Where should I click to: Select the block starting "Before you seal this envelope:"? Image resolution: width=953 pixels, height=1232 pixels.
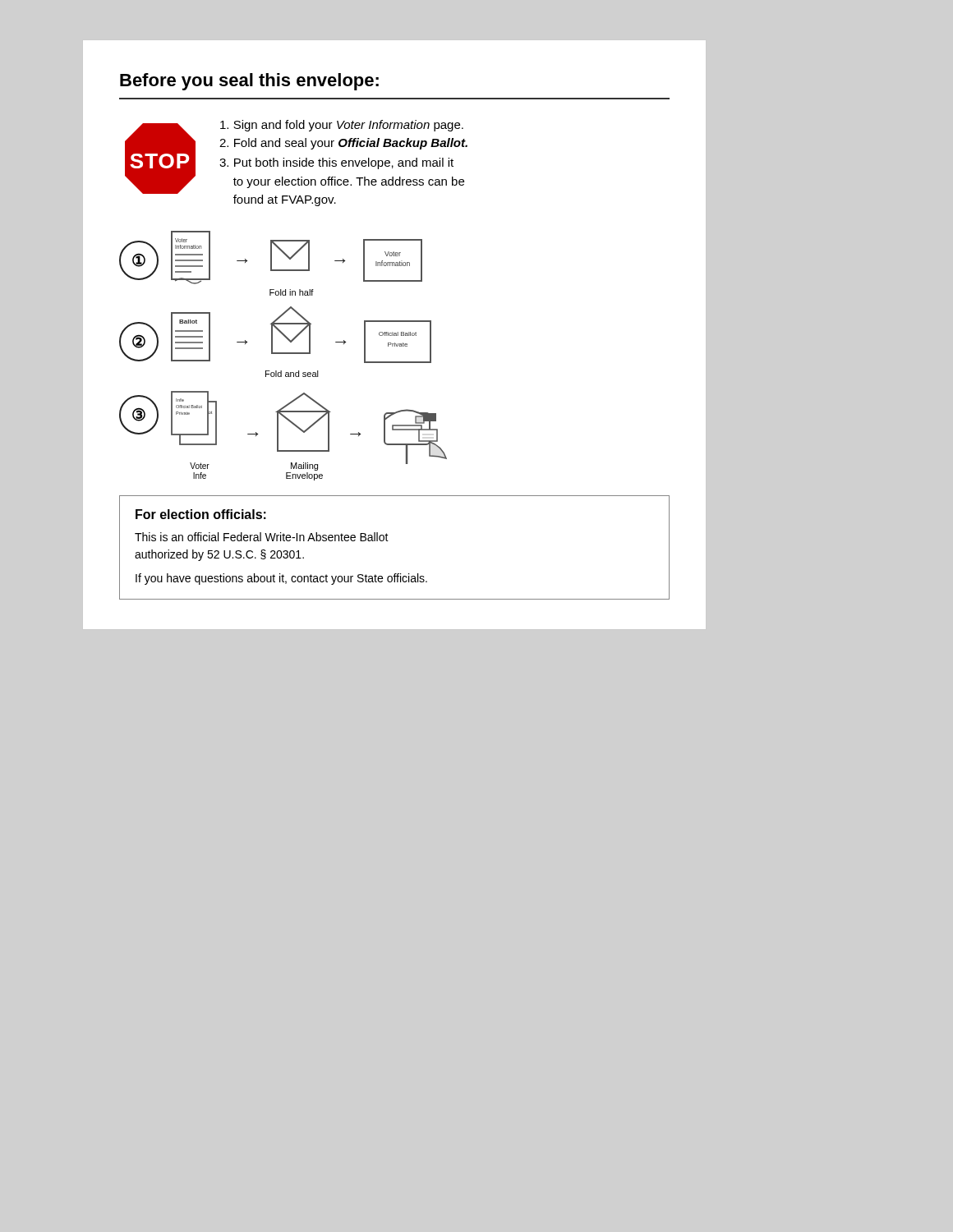(x=249, y=82)
